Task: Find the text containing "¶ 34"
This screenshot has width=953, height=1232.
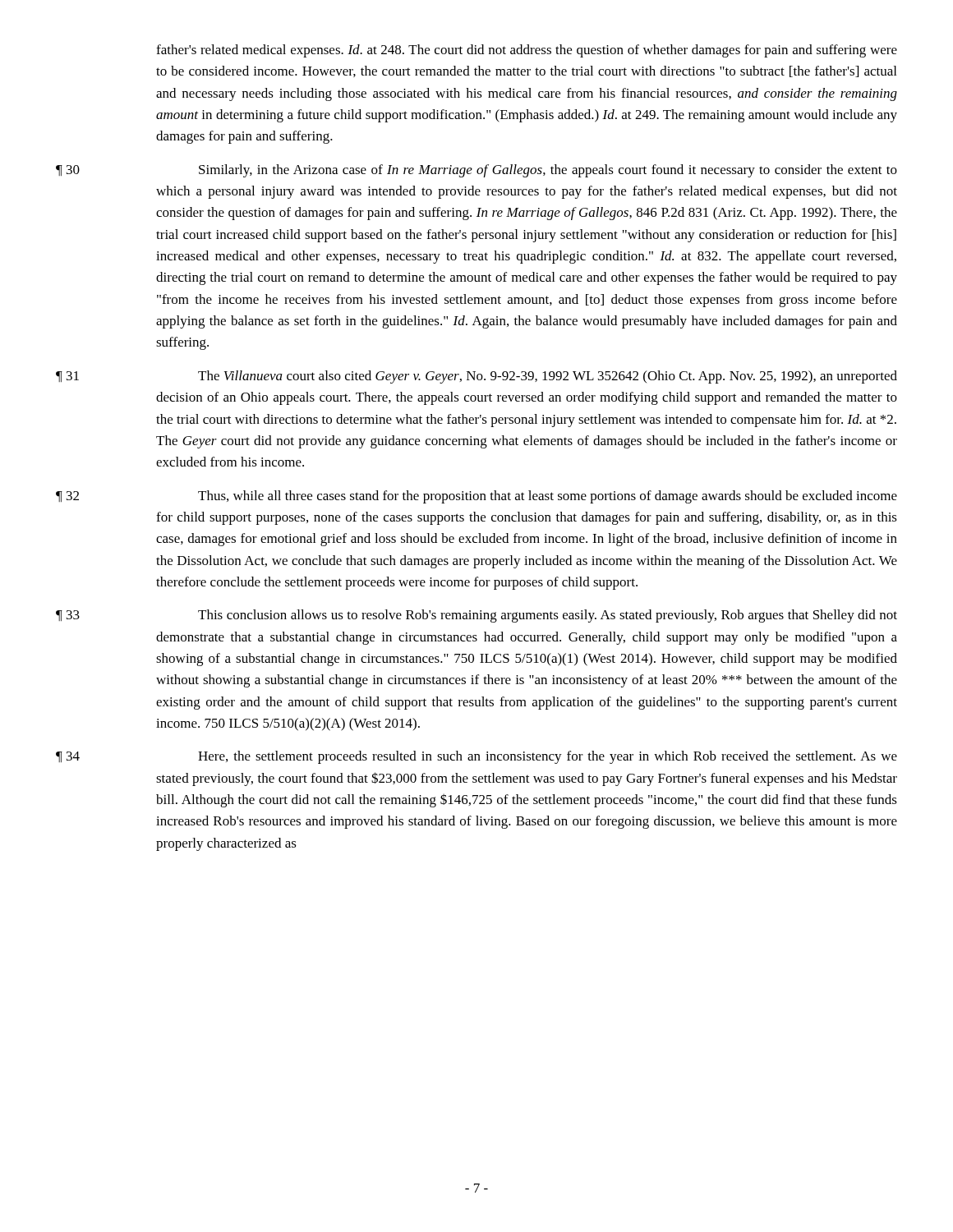Action: 68,756
